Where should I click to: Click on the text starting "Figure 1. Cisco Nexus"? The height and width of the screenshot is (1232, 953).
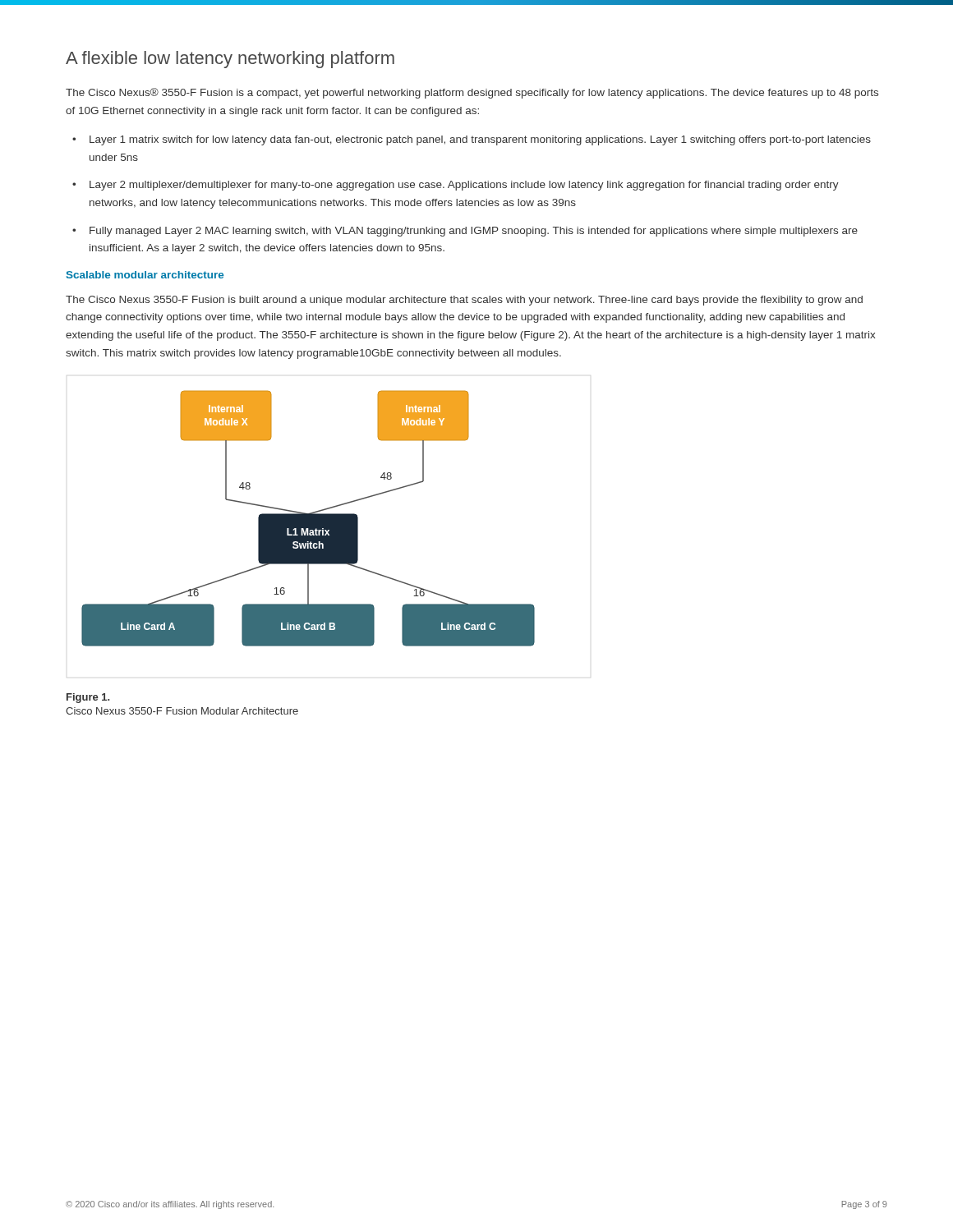[88, 698]
